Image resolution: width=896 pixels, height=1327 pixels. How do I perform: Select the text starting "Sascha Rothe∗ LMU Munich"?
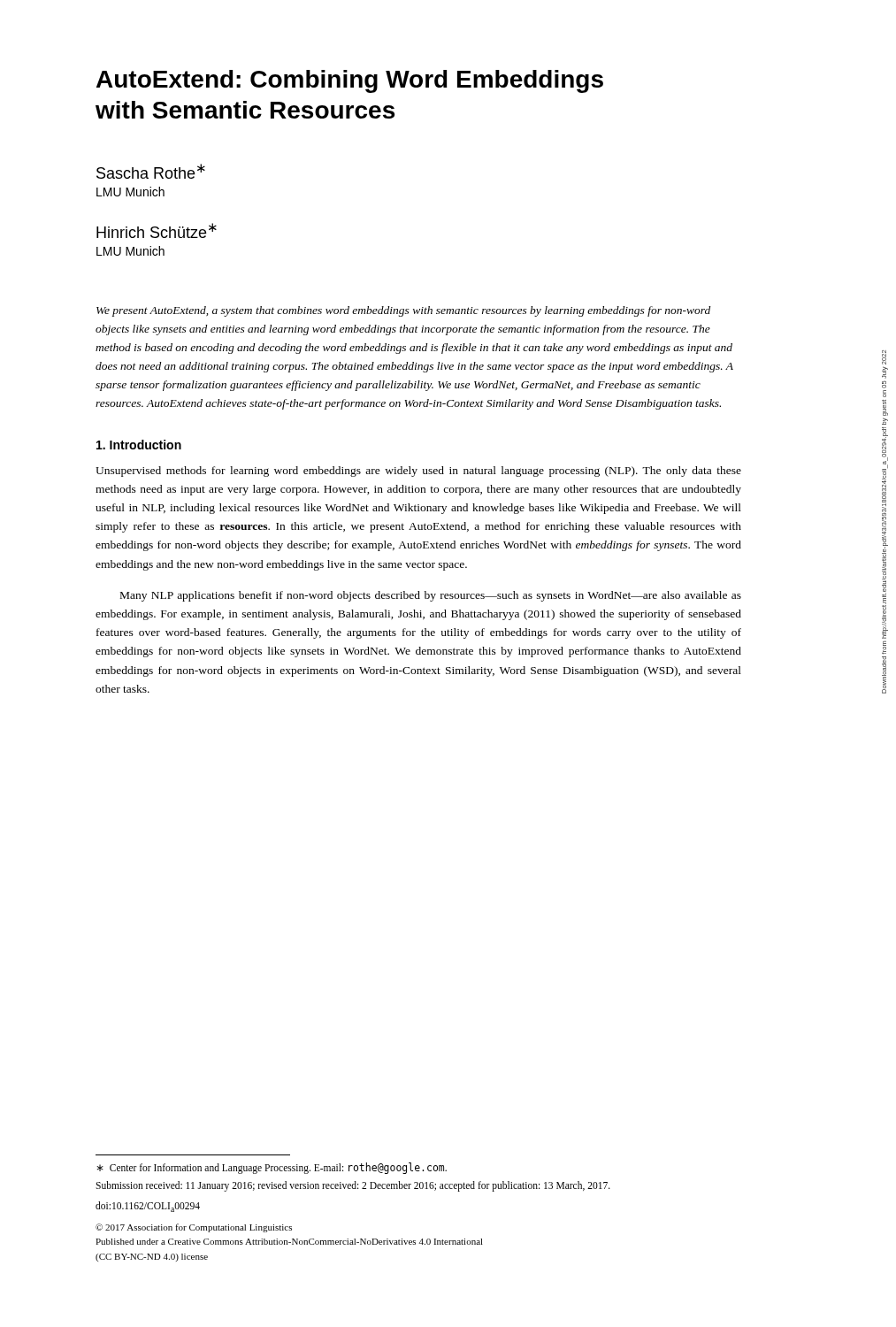[151, 171]
